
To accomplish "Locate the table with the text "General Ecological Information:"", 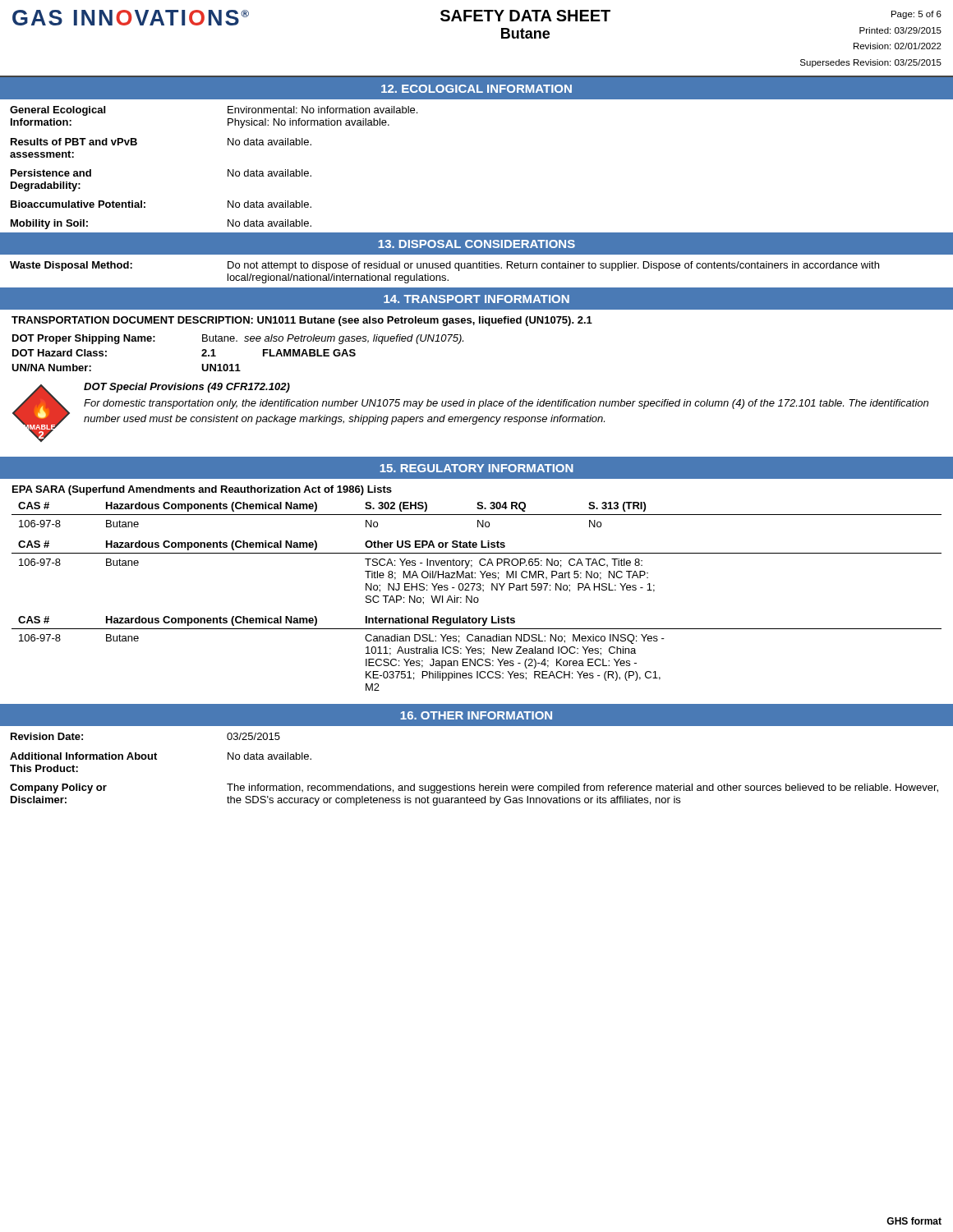I will [476, 166].
